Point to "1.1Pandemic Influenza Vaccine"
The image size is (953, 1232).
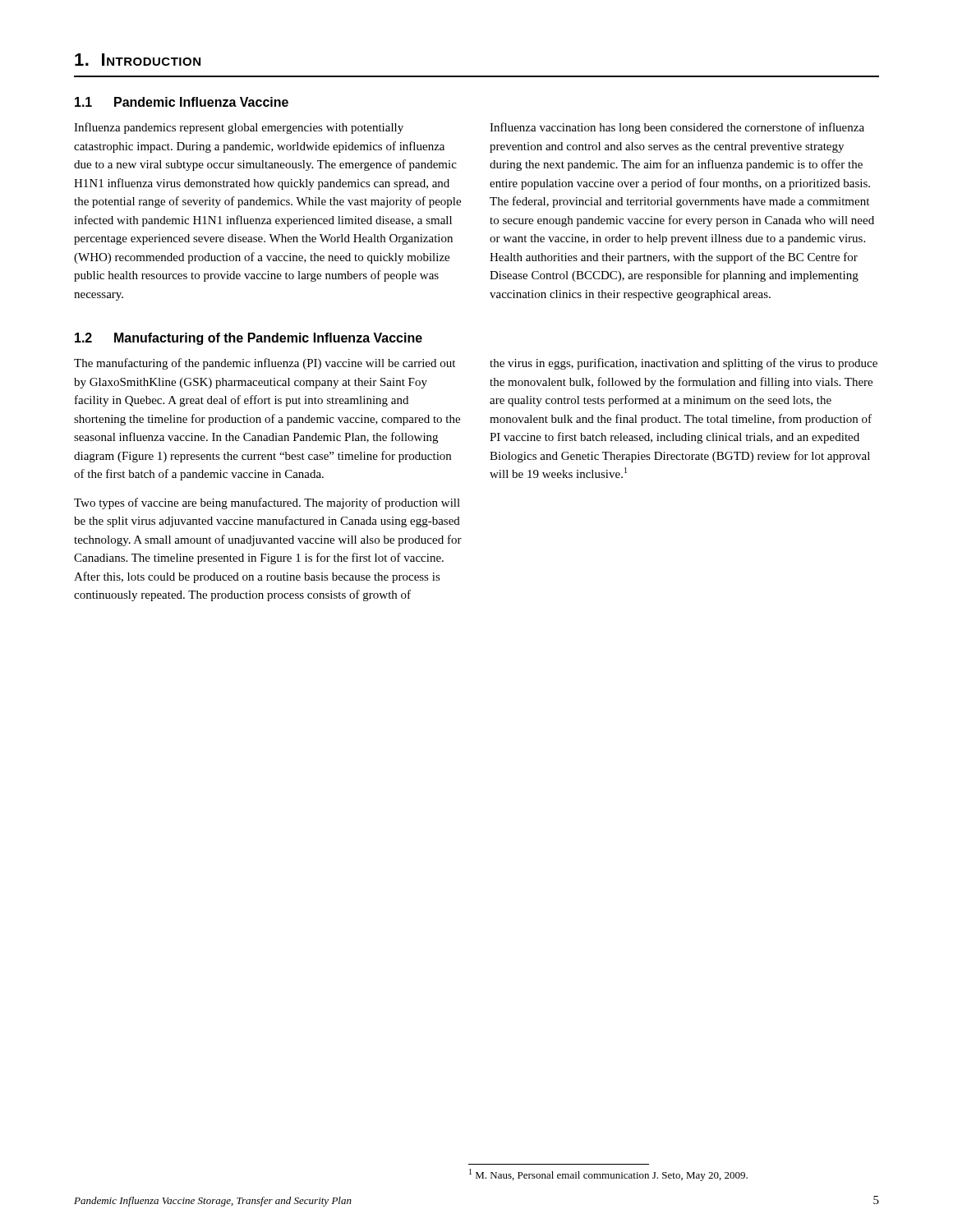(x=182, y=102)
